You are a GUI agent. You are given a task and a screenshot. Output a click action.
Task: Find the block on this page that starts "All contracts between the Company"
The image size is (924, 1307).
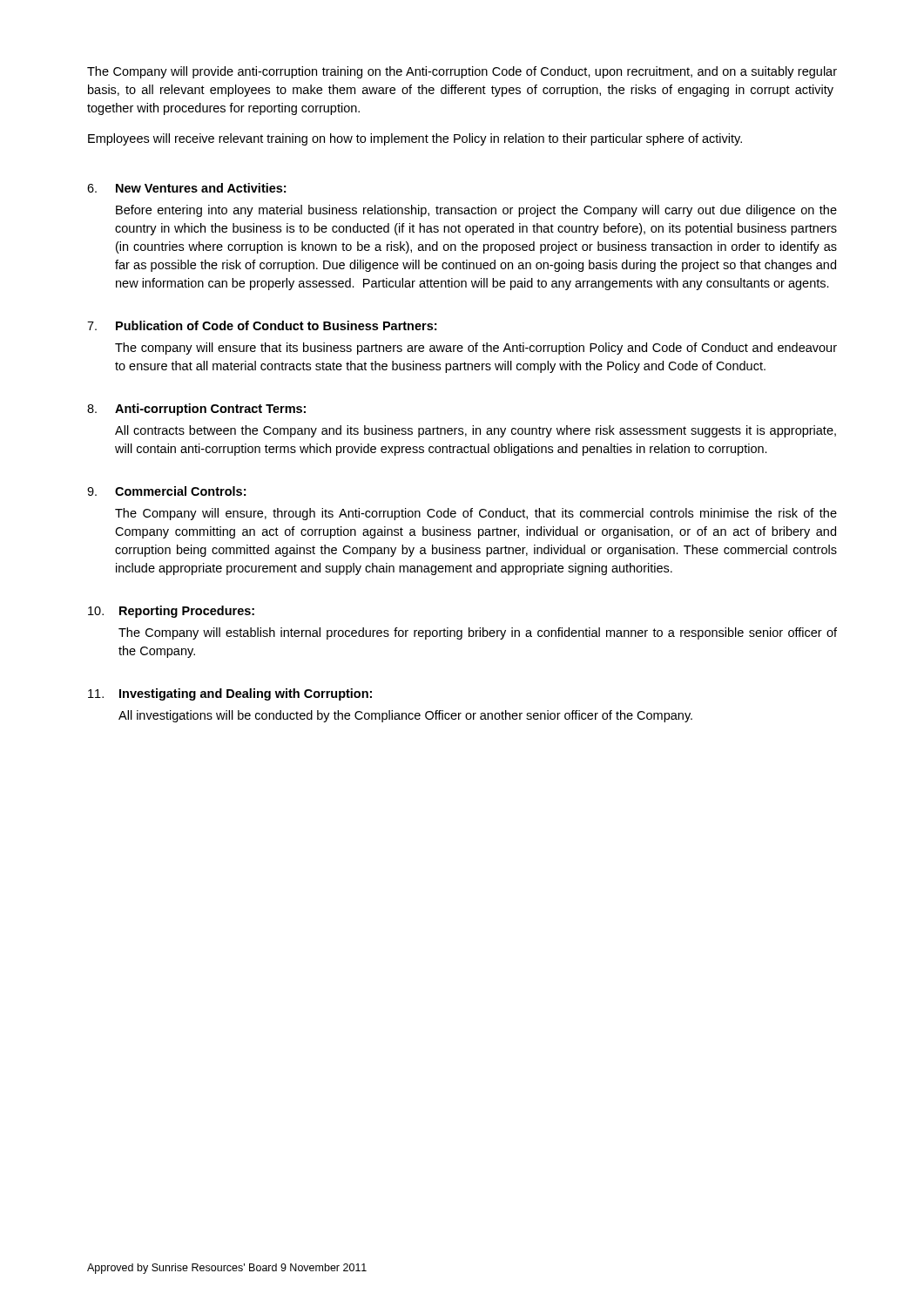(x=476, y=440)
